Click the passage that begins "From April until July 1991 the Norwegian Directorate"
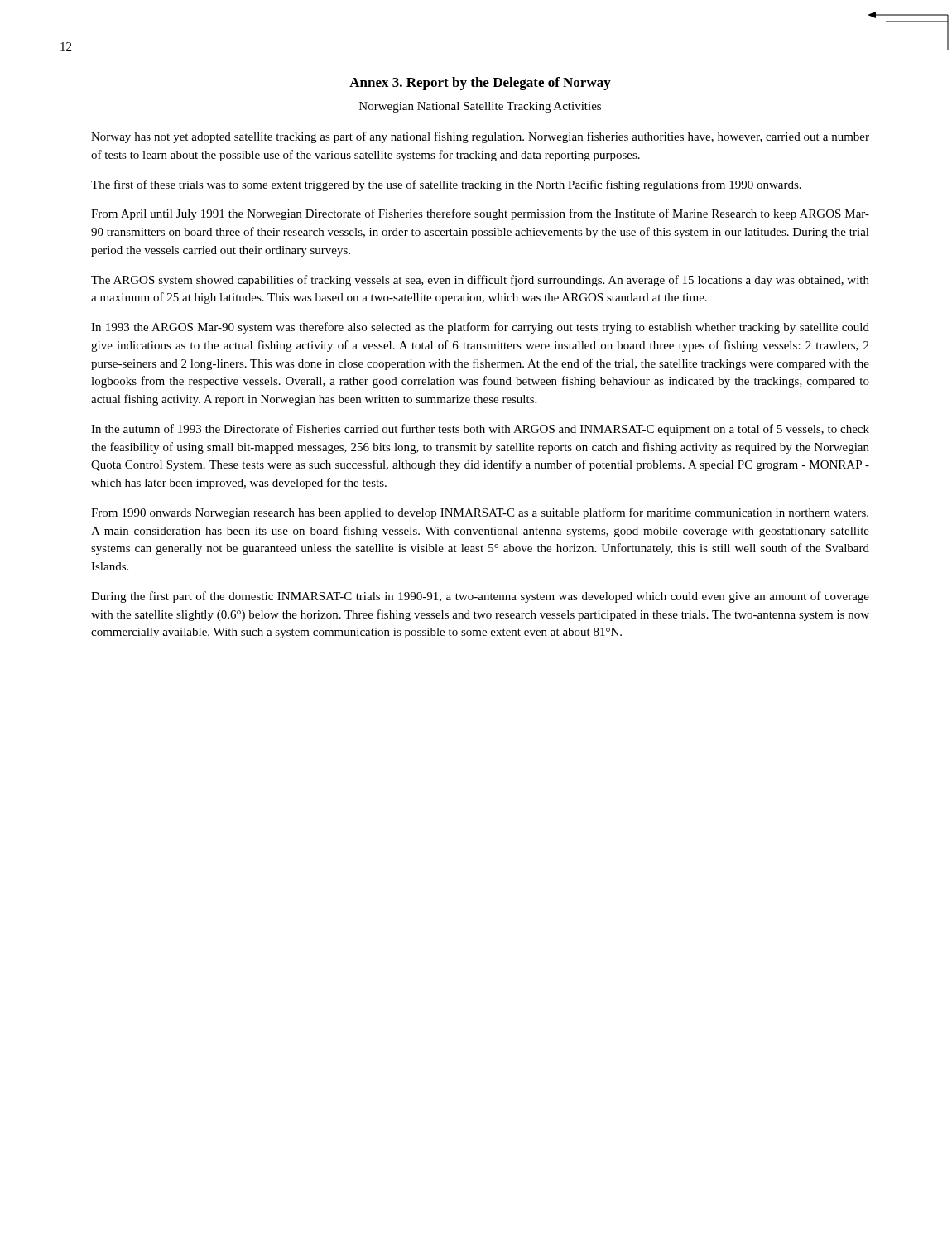Viewport: 952px width, 1242px height. tap(480, 232)
